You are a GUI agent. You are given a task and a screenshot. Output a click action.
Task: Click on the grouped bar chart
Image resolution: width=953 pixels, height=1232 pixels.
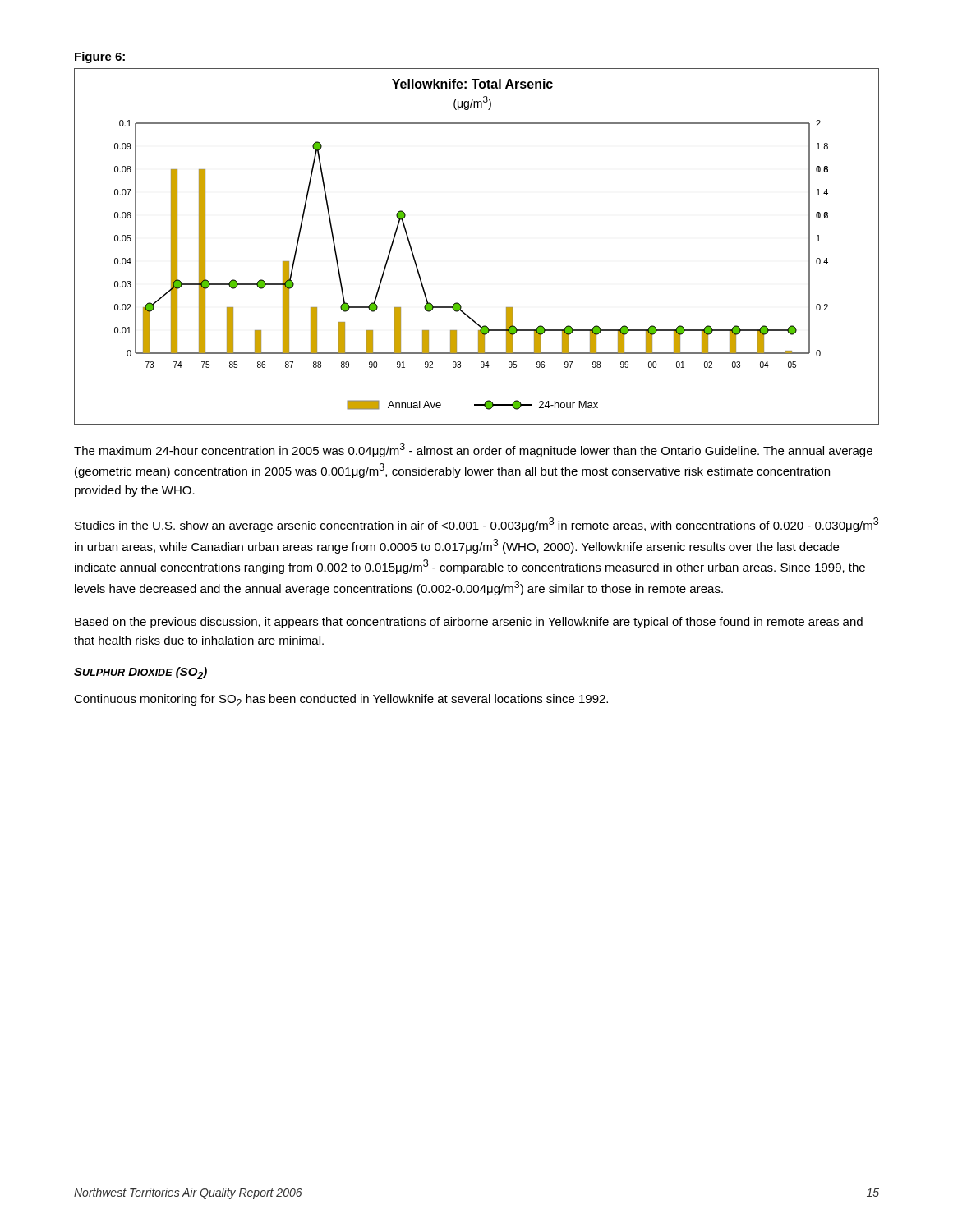(476, 246)
